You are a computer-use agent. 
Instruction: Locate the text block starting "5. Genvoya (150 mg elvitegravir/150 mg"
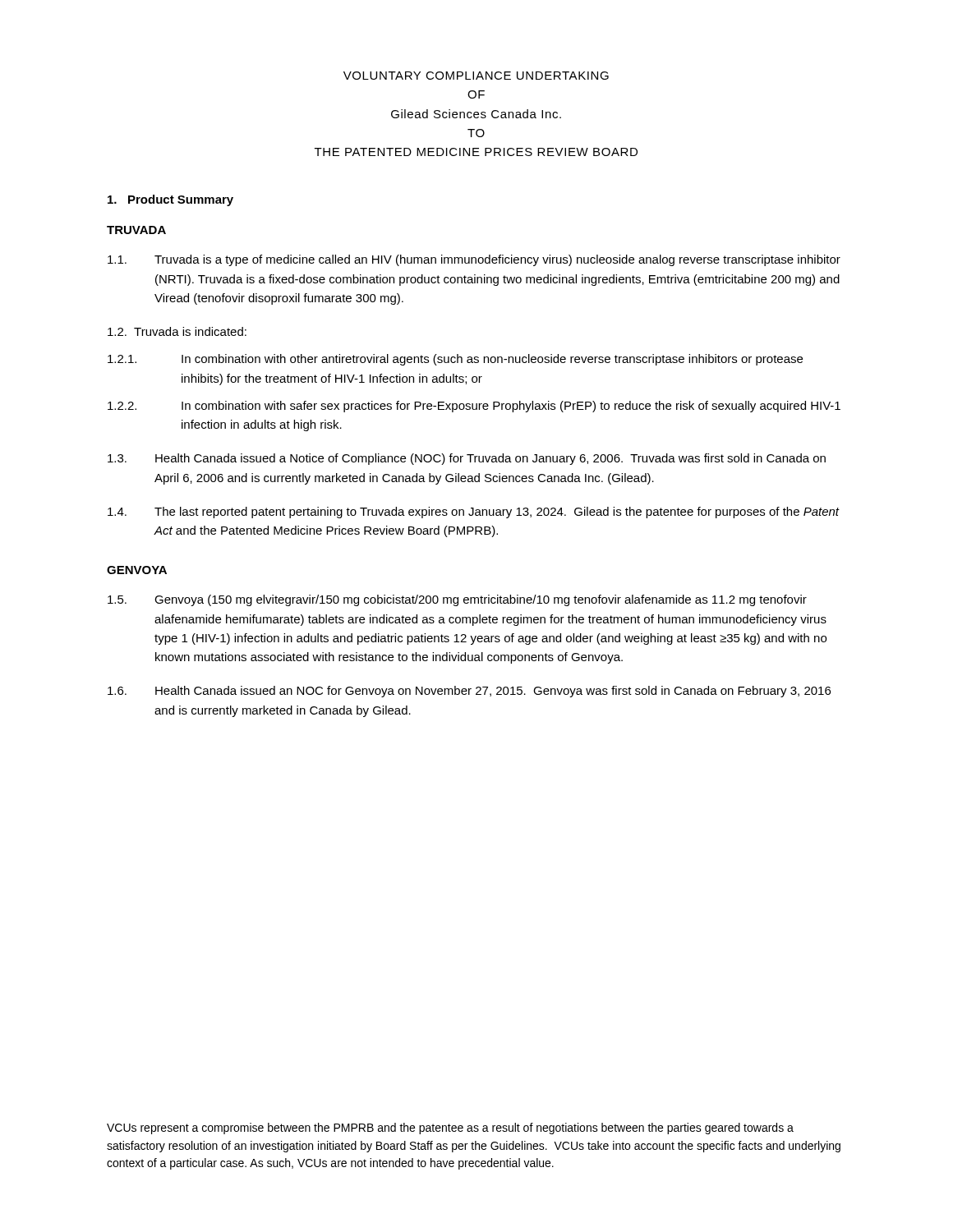[476, 628]
